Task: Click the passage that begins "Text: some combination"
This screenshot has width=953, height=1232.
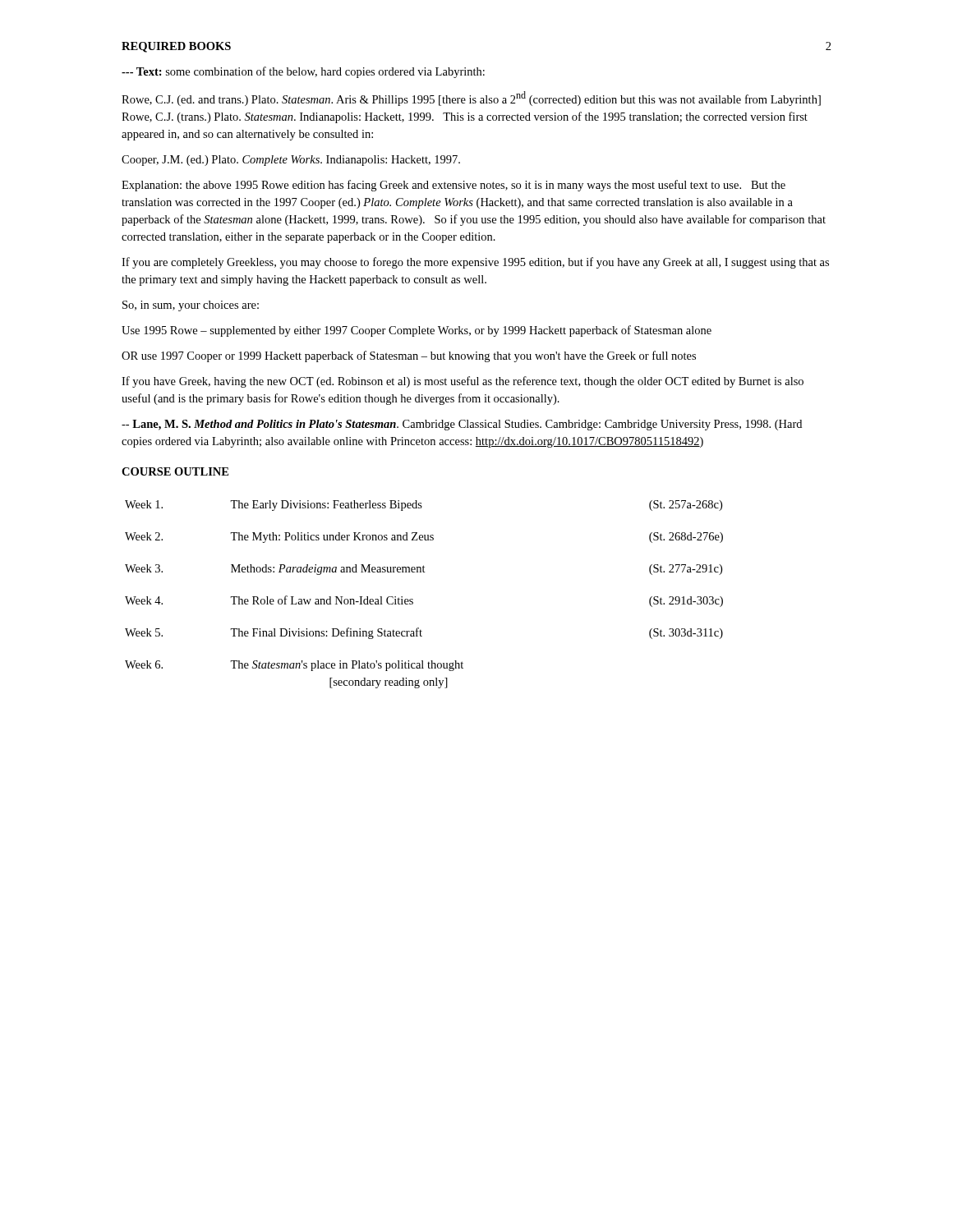Action: (303, 71)
